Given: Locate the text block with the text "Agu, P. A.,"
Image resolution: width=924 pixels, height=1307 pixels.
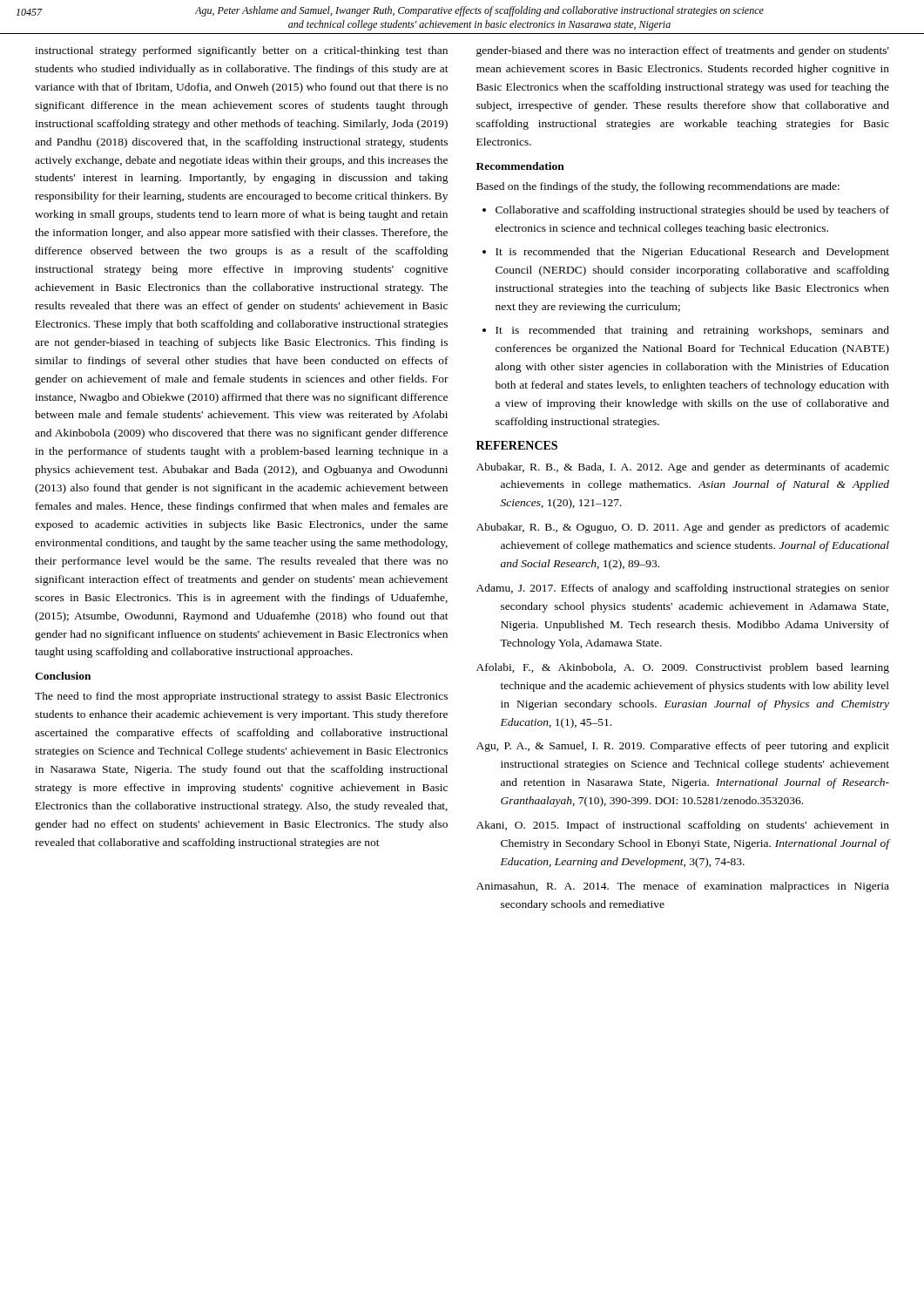Looking at the screenshot, I should [683, 773].
